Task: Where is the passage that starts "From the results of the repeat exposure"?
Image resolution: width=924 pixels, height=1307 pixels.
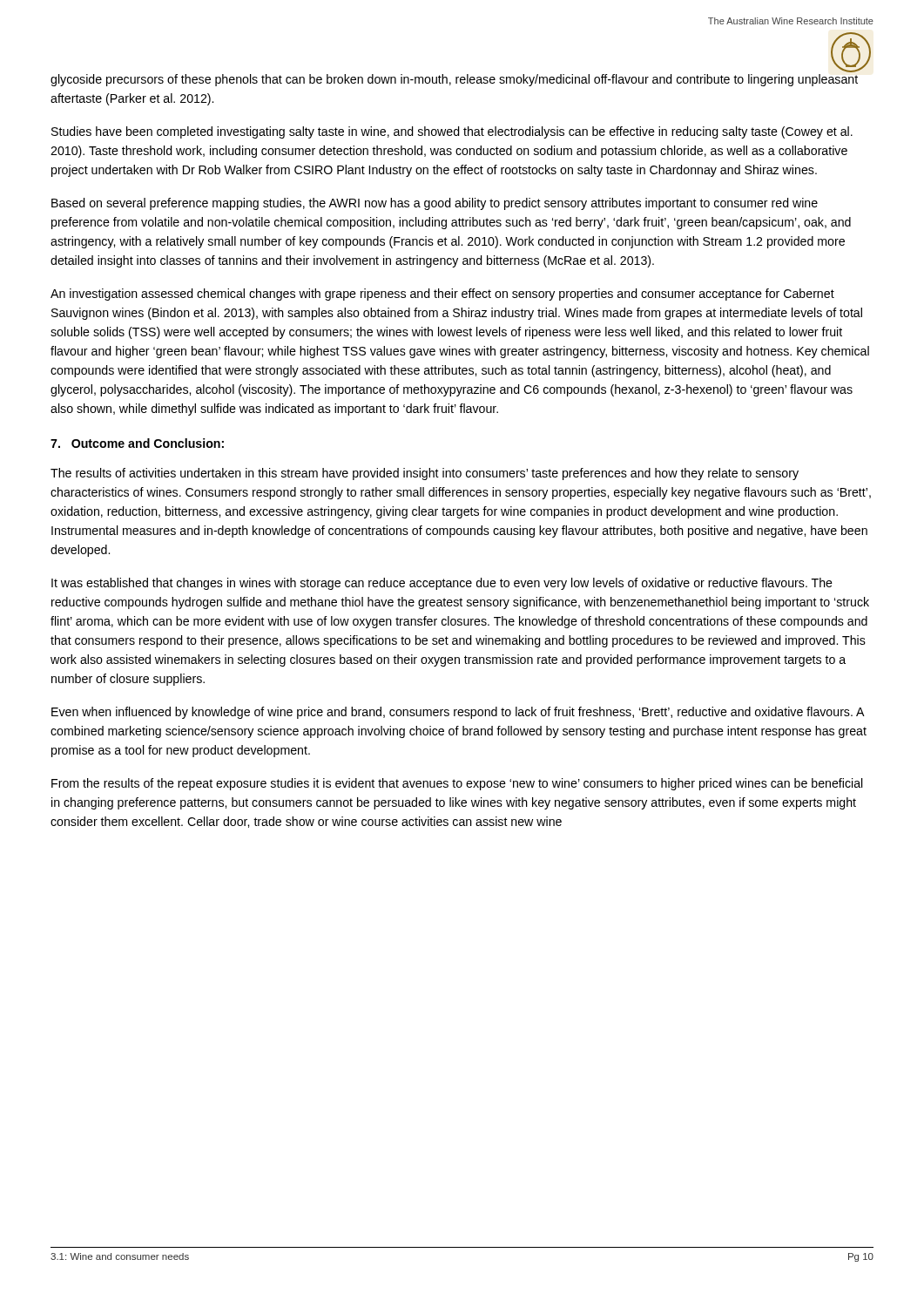Action: tap(457, 802)
